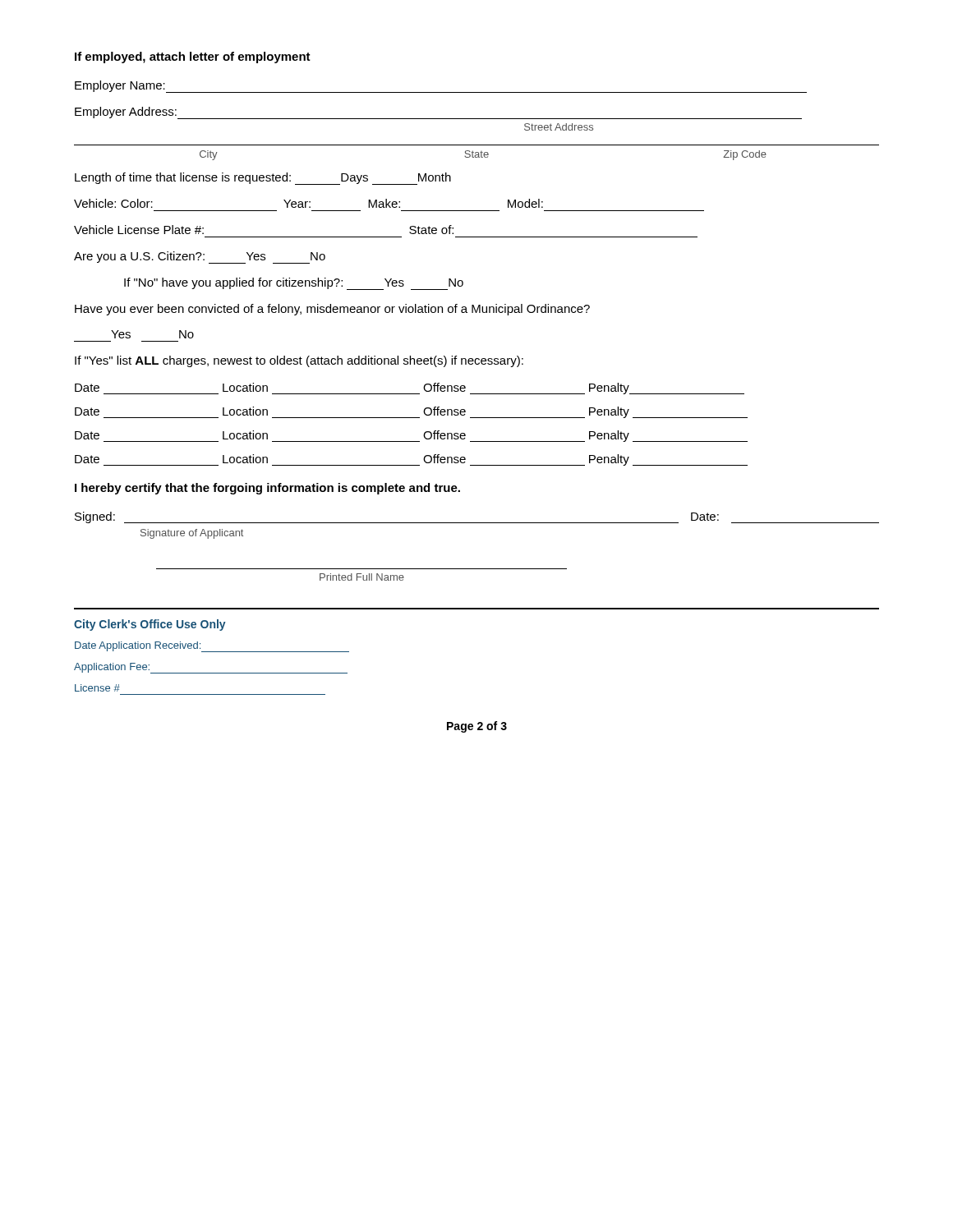The image size is (953, 1232).
Task: Click on the text block starting "Employer Address: Street Address"
Action: coord(476,119)
